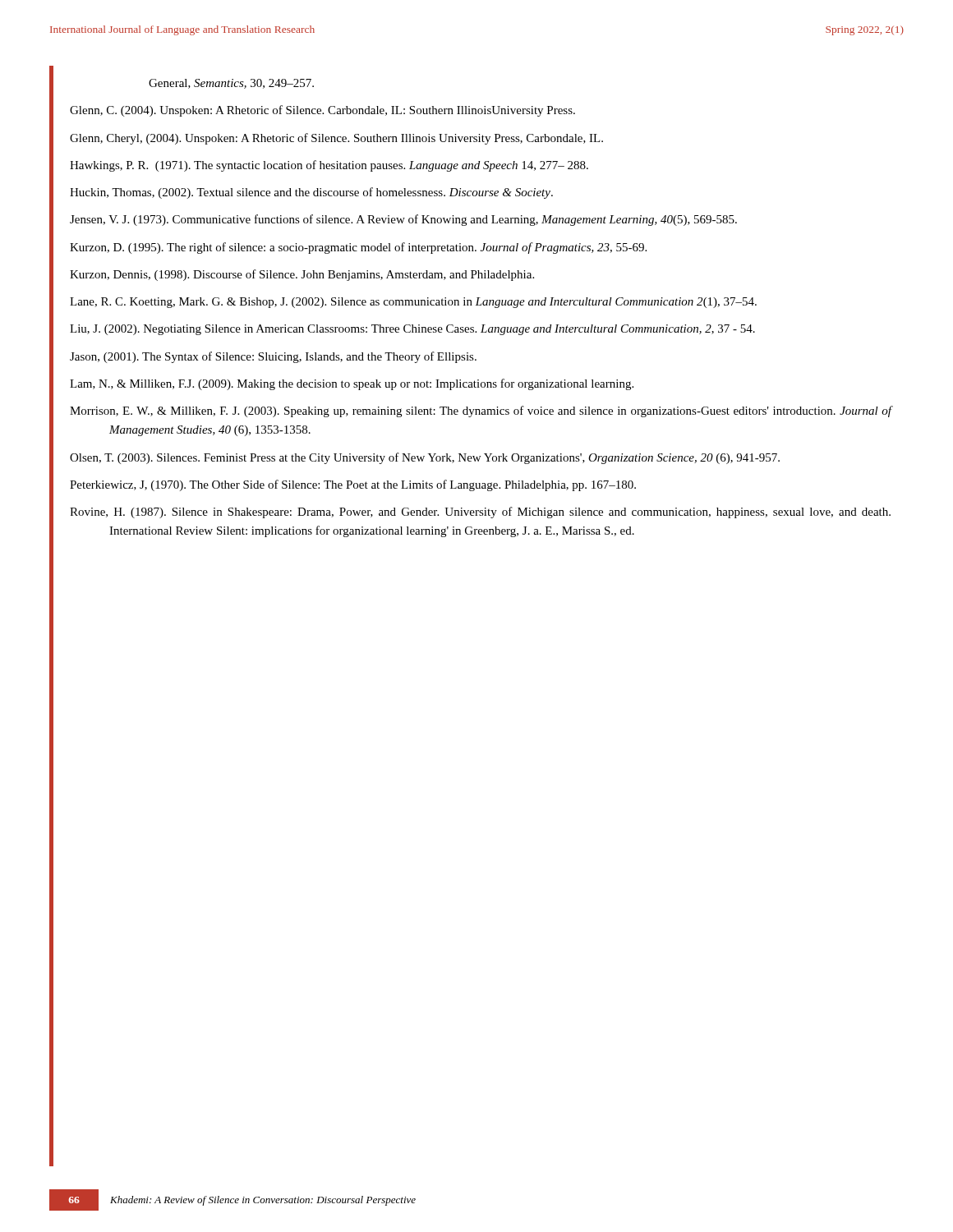Find the list item containing "Lam, N., & Milliken,"
953x1232 pixels.
352,383
